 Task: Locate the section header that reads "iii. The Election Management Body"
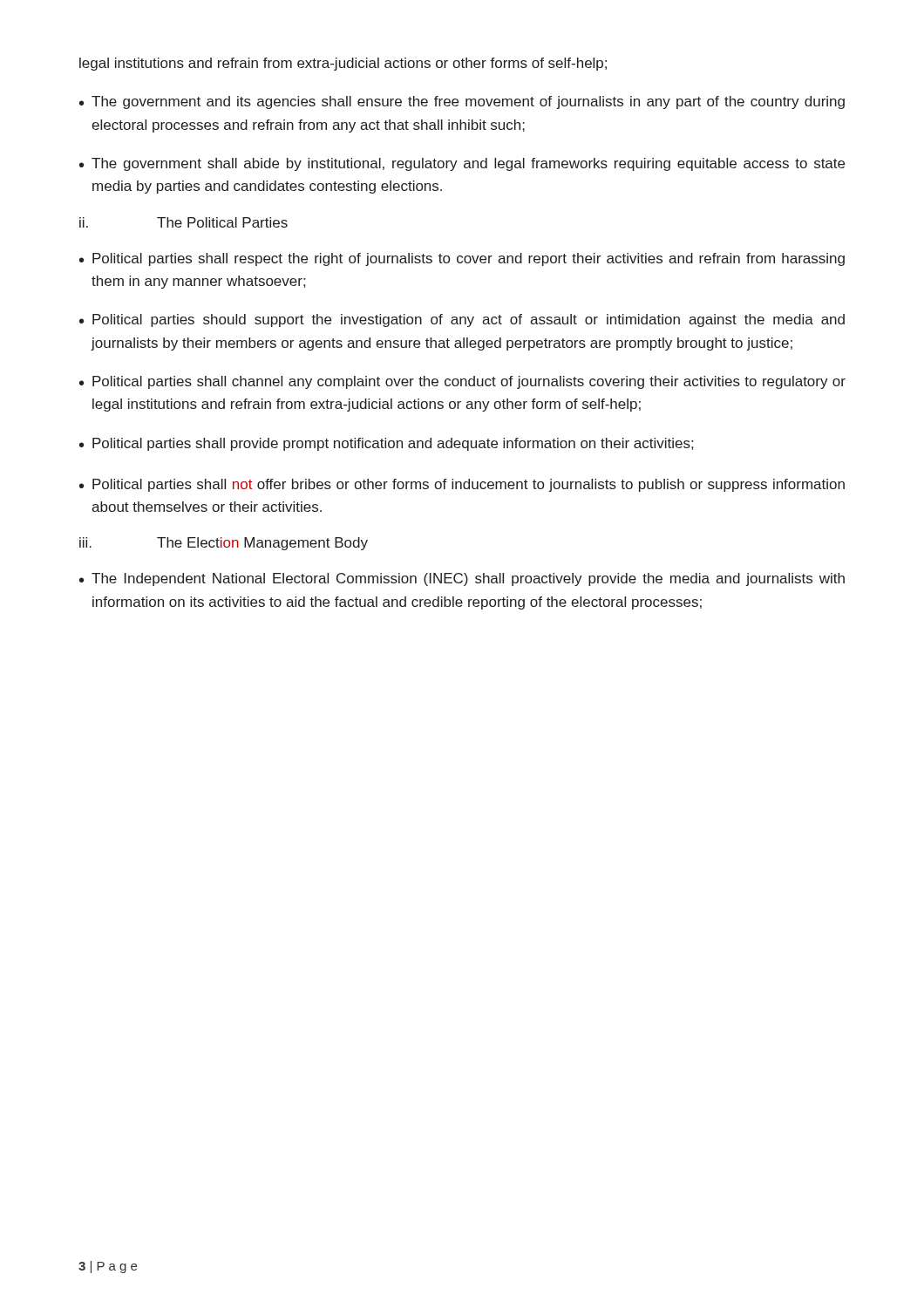(x=223, y=544)
